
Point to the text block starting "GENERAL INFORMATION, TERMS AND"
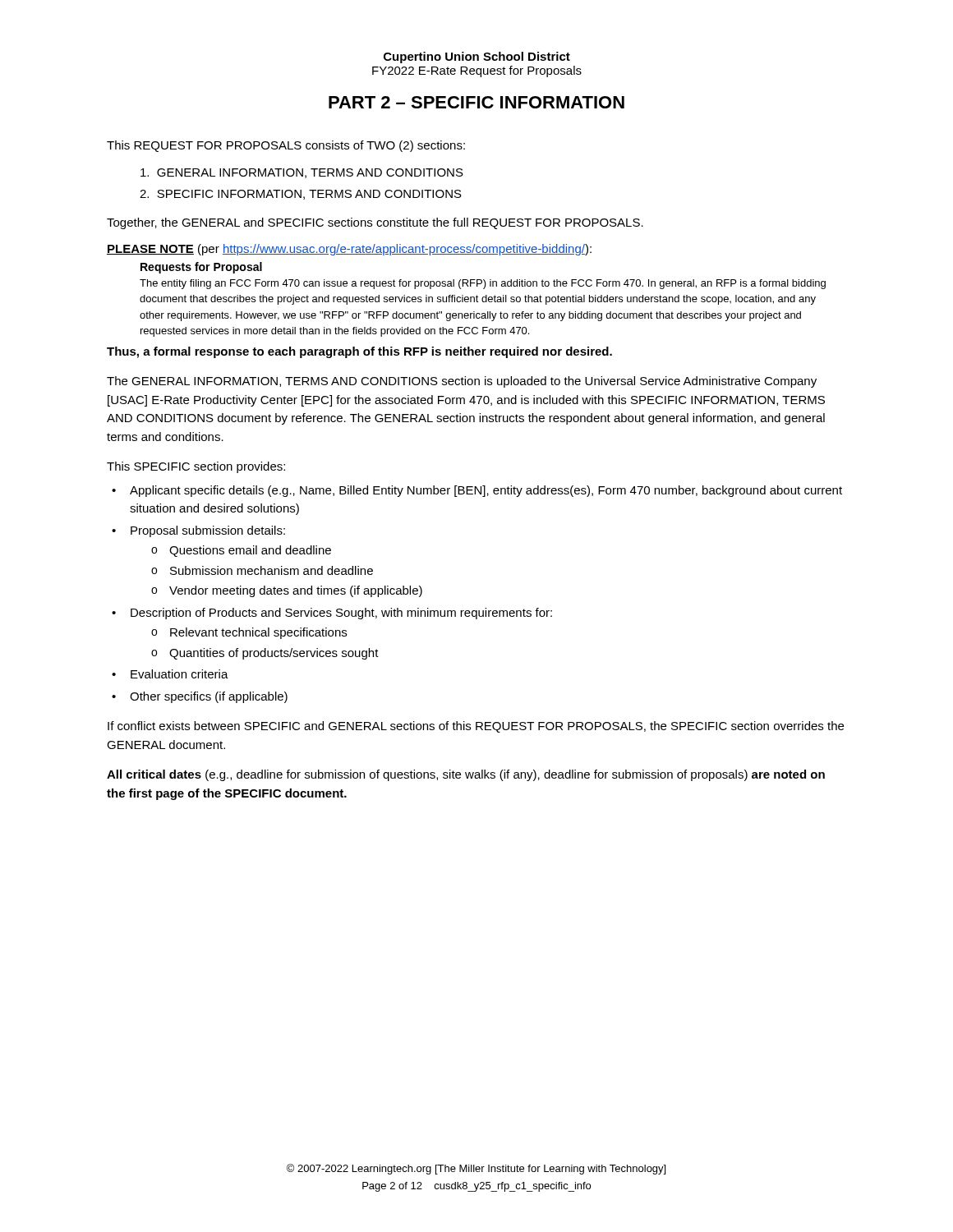(x=302, y=172)
